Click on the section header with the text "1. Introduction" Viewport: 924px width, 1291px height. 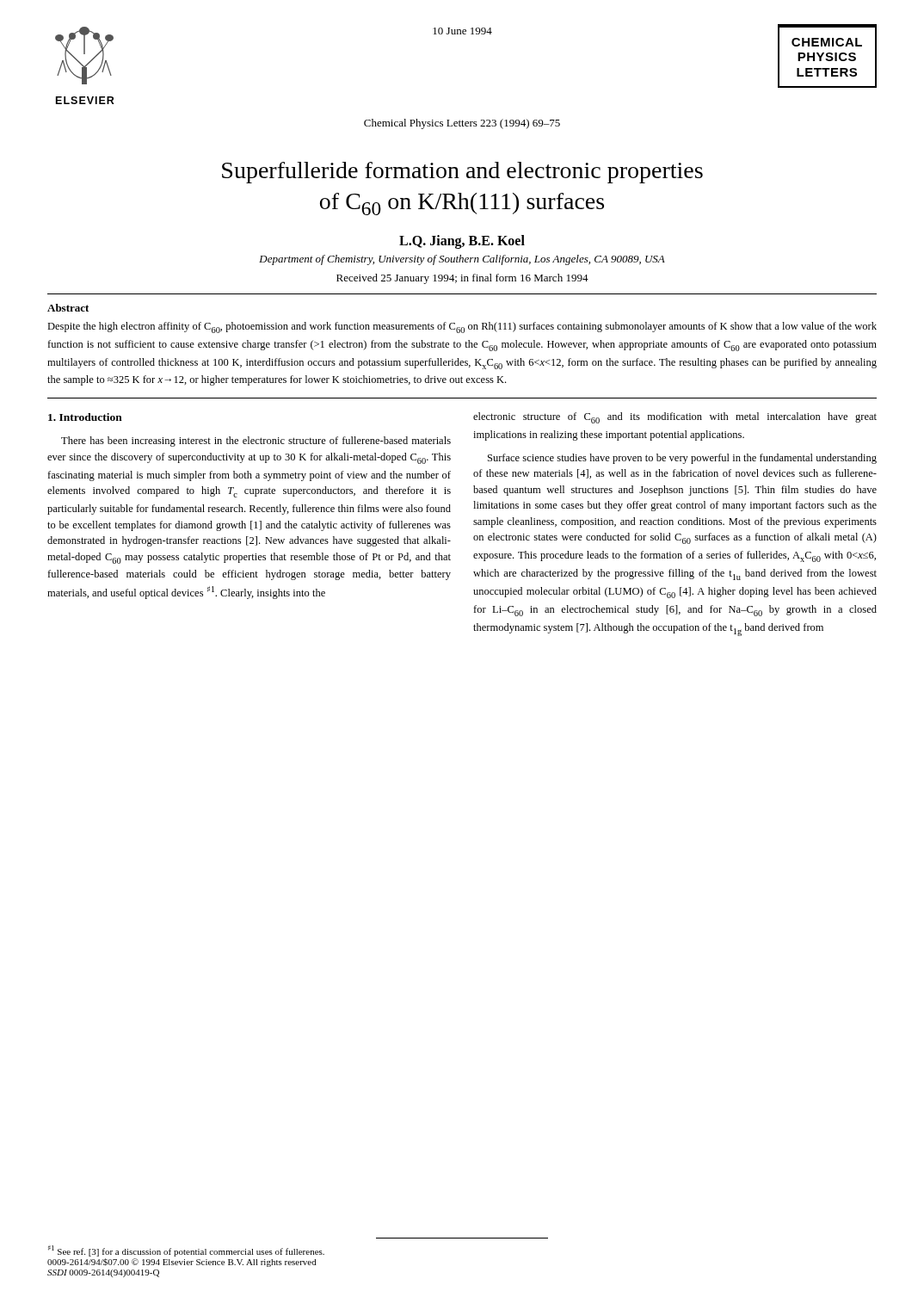pyautogui.click(x=85, y=417)
